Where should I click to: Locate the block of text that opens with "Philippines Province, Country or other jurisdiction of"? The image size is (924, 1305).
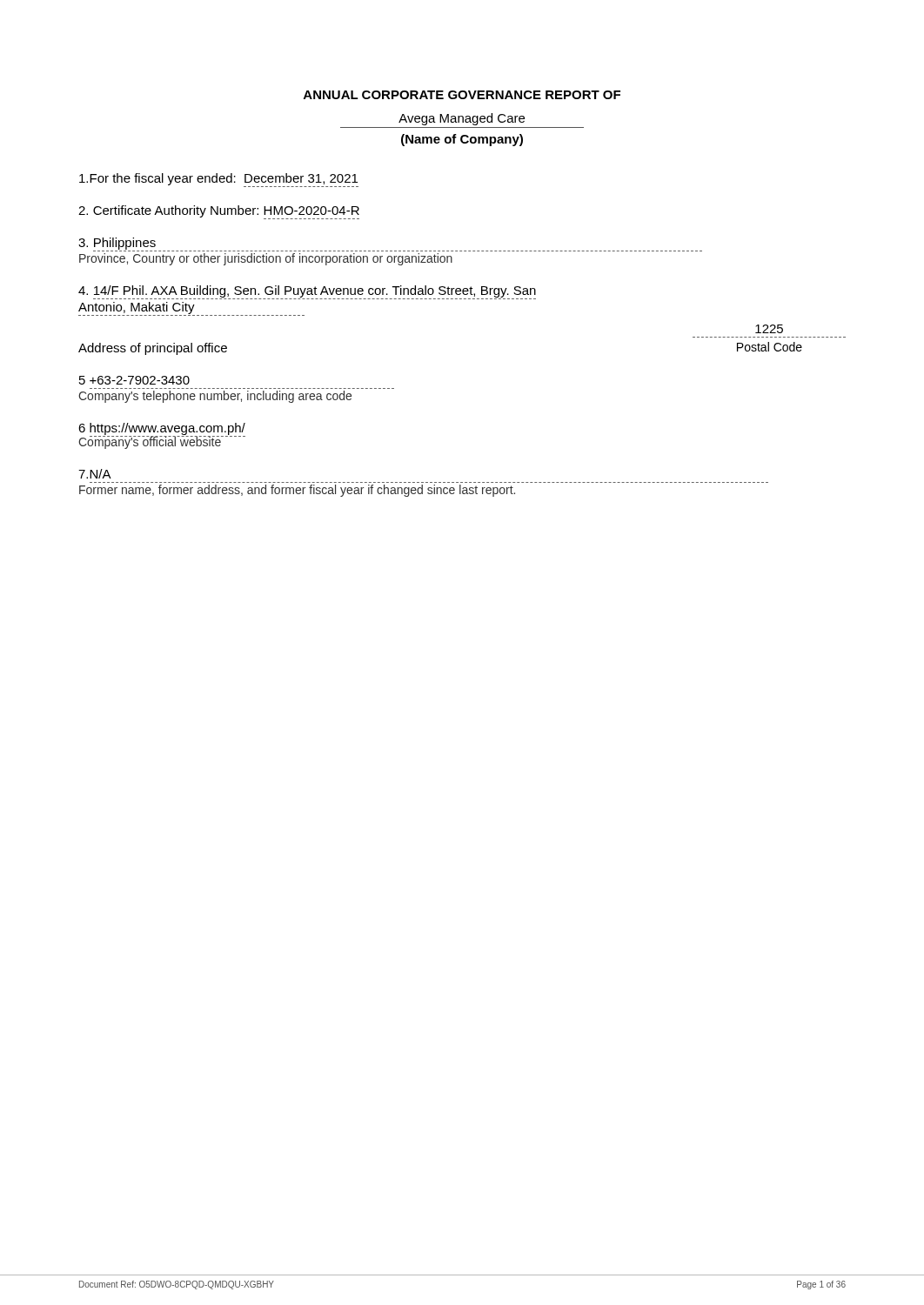pyautogui.click(x=462, y=250)
